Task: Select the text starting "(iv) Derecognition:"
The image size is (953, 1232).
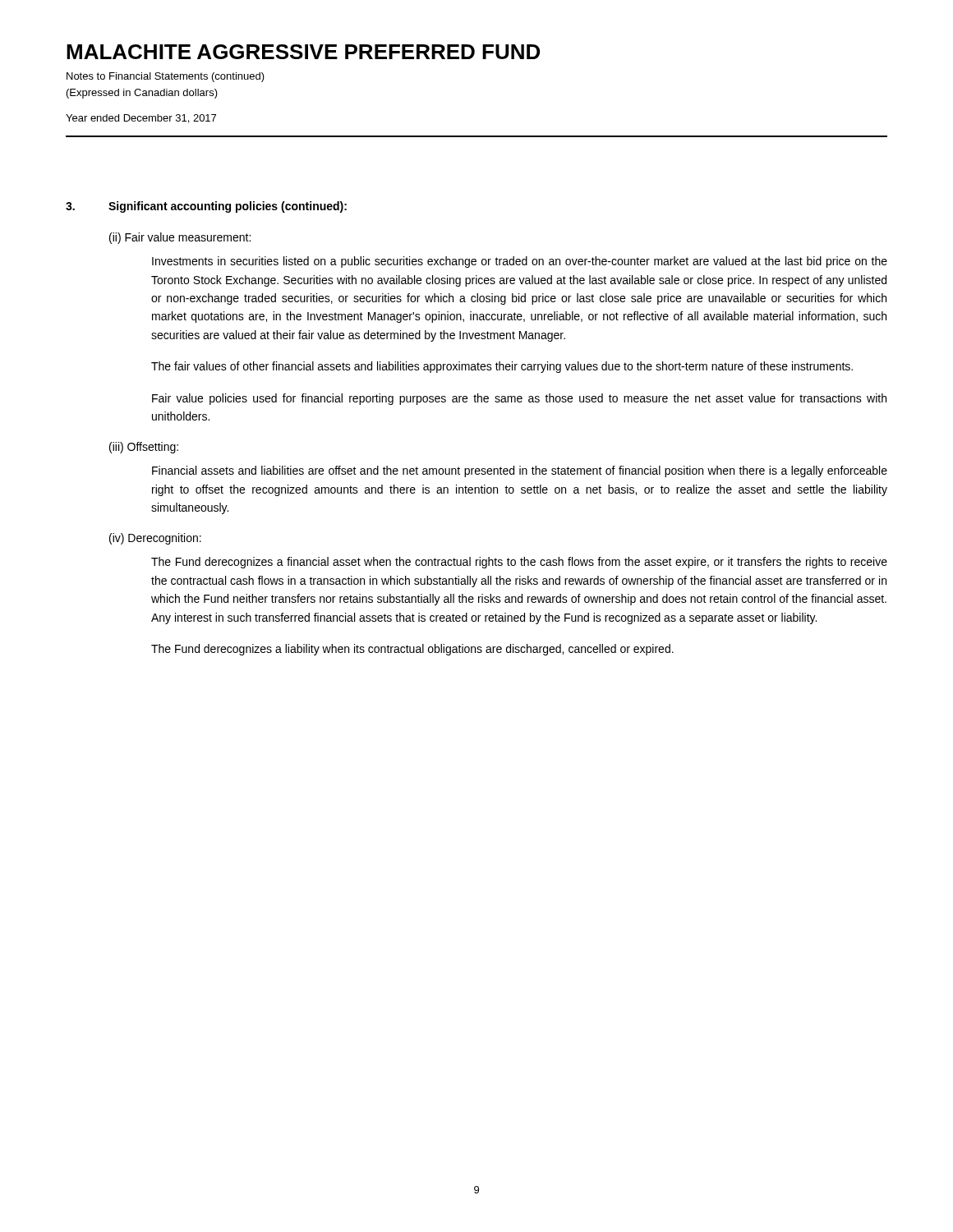Action: coord(155,539)
